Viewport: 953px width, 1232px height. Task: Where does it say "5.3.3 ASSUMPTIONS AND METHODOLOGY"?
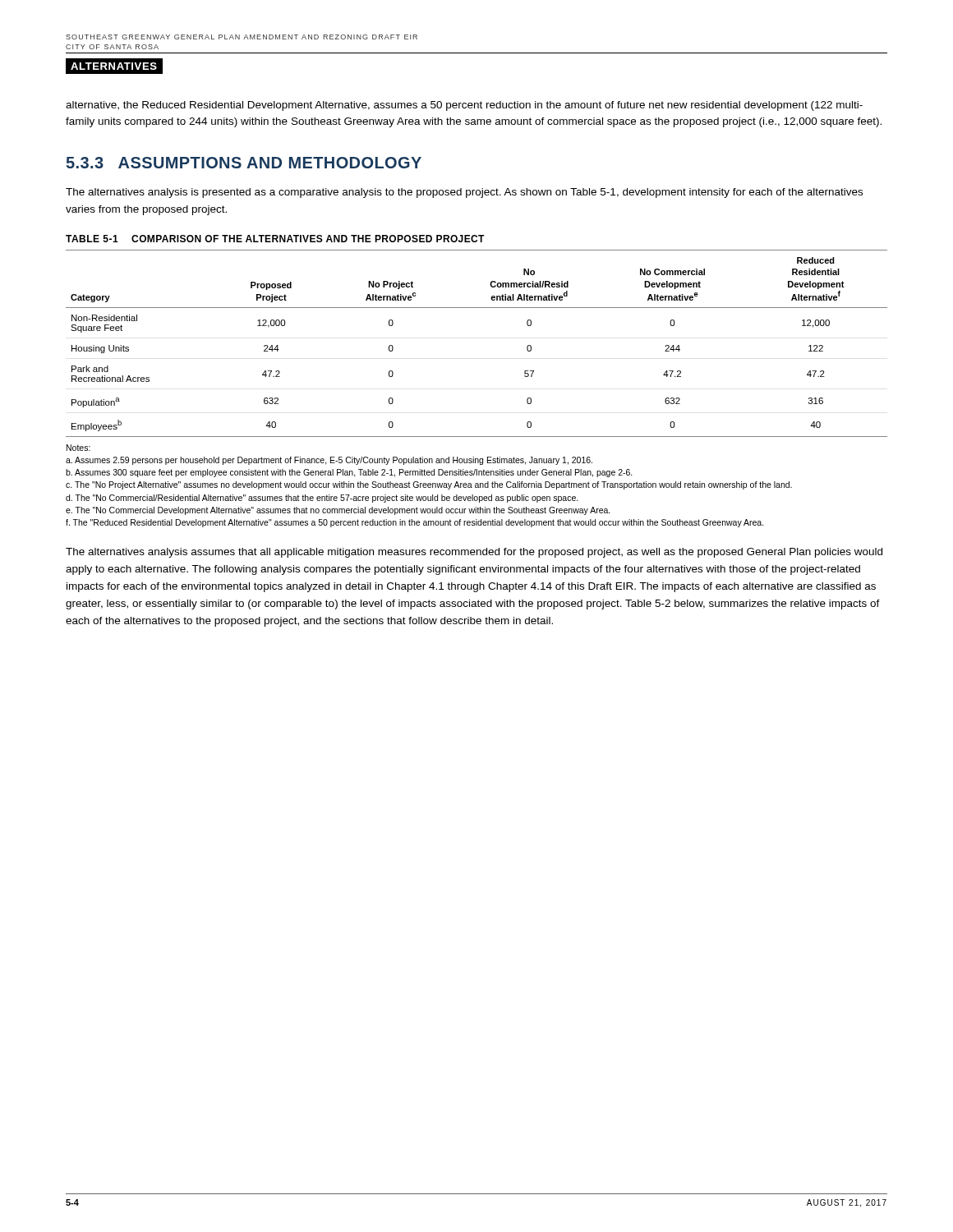(244, 163)
